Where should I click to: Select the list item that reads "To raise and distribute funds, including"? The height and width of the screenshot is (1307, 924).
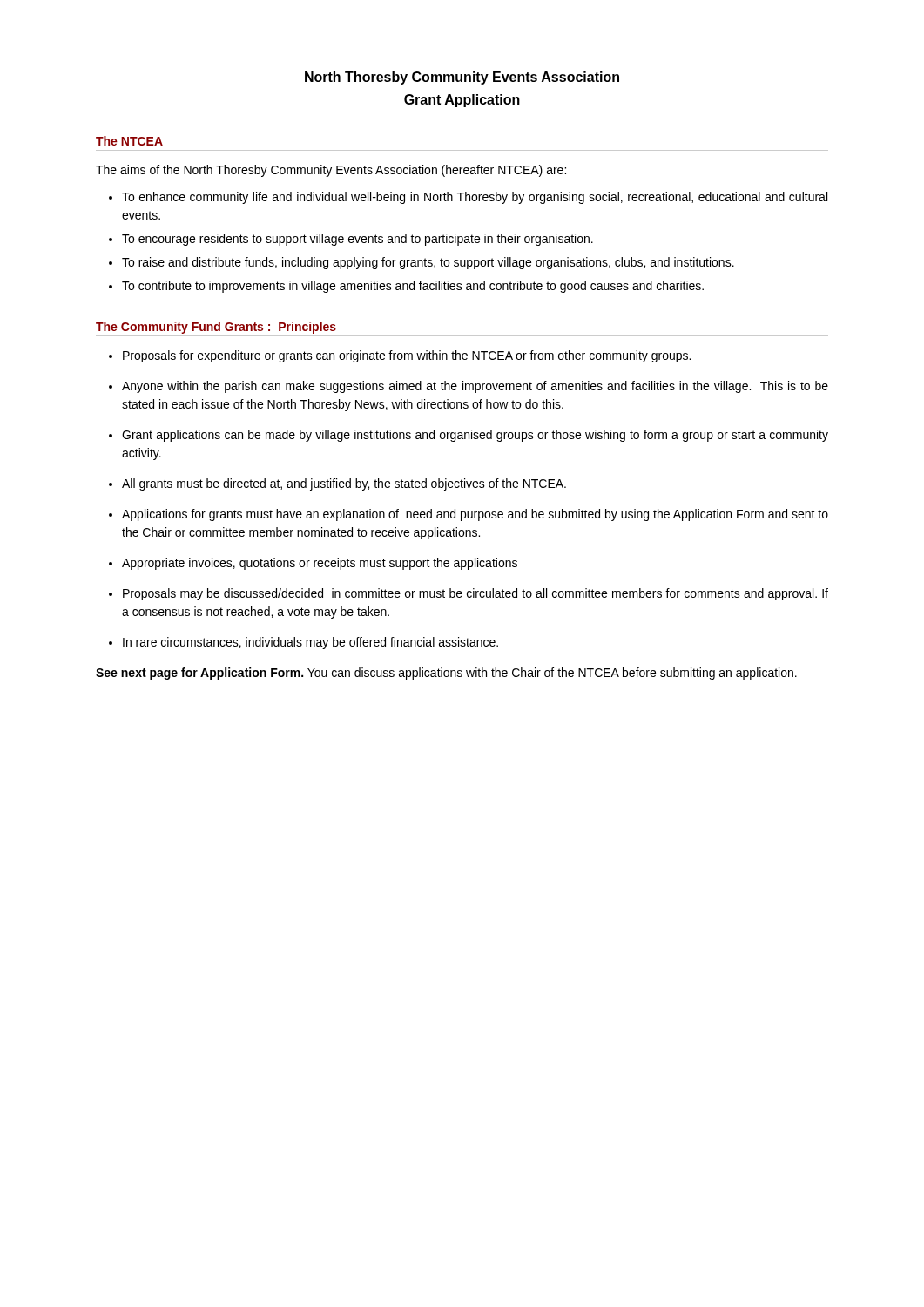pyautogui.click(x=475, y=263)
